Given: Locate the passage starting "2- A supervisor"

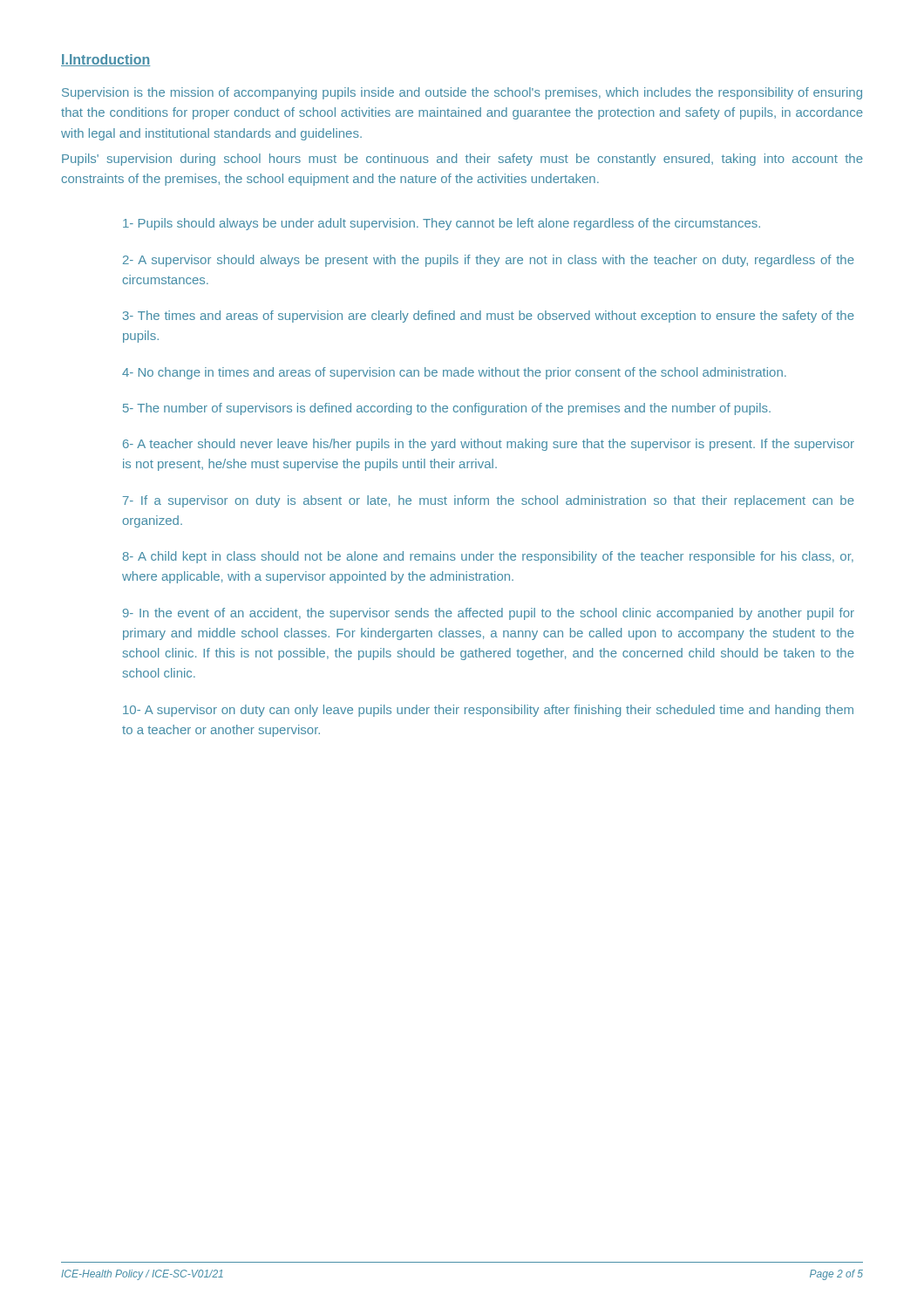Looking at the screenshot, I should (488, 269).
